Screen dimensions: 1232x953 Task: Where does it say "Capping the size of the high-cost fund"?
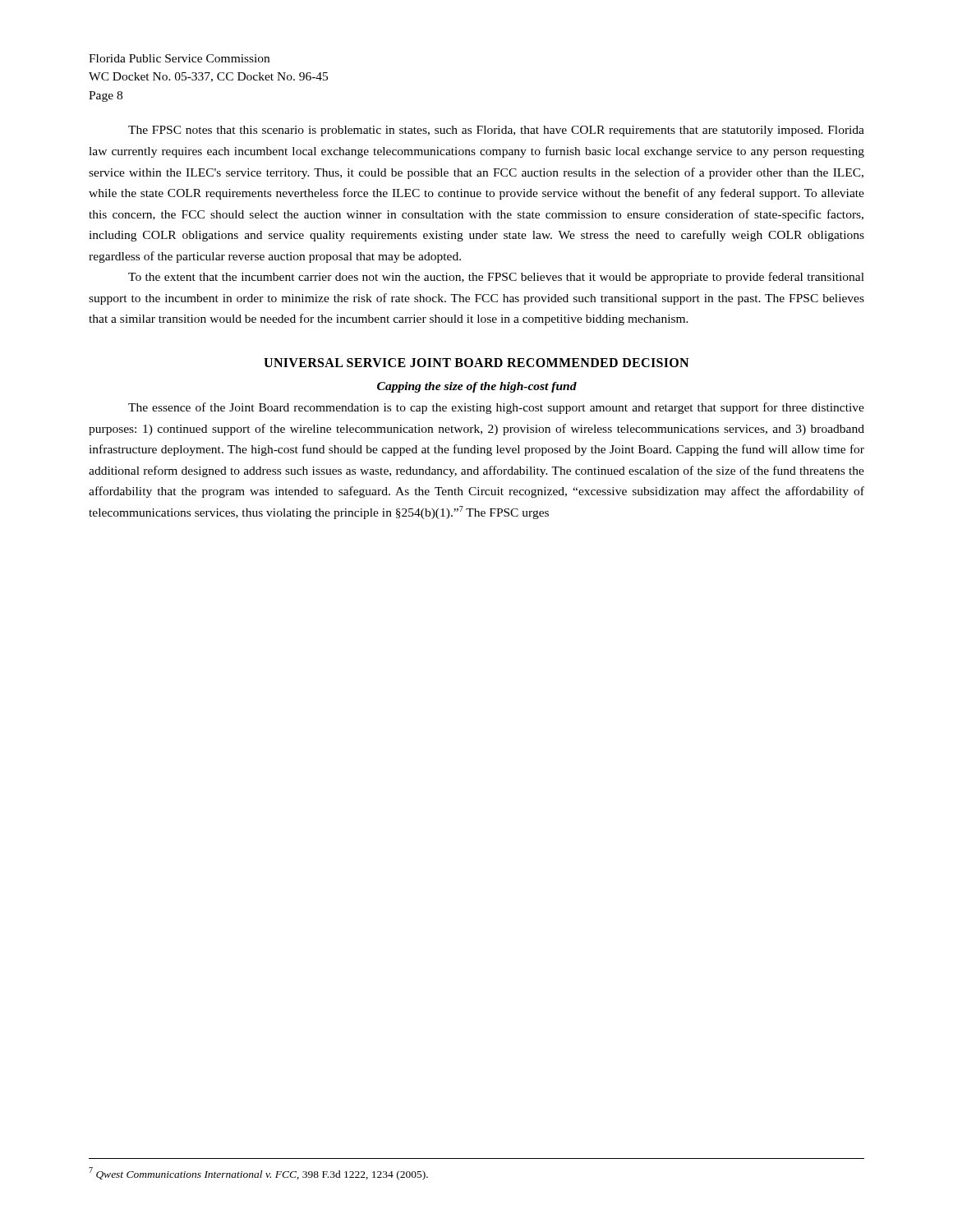tap(476, 386)
